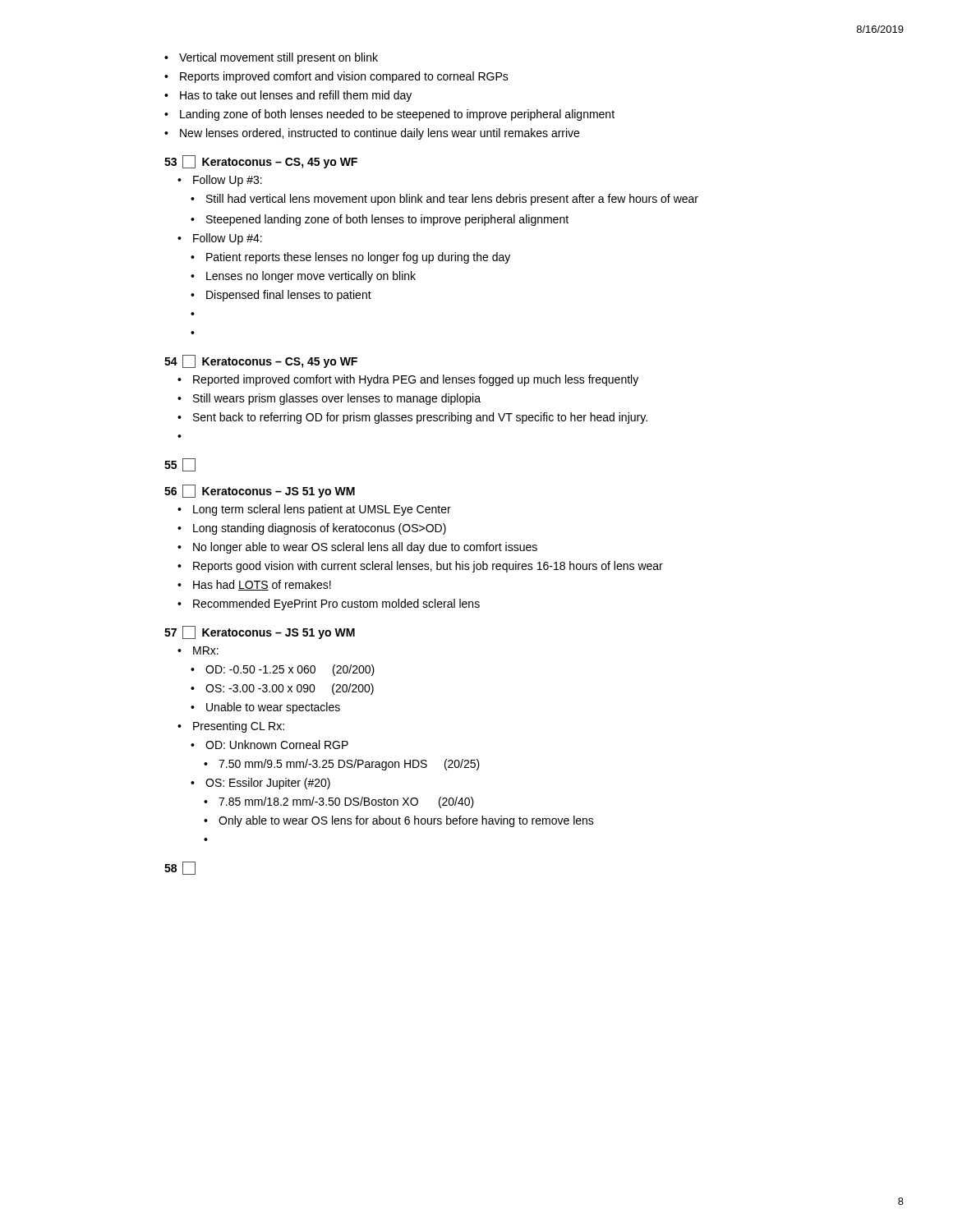Select the text block starting "•Reports good vision with current scleral lenses, but"
The width and height of the screenshot is (953, 1232).
pos(420,566)
